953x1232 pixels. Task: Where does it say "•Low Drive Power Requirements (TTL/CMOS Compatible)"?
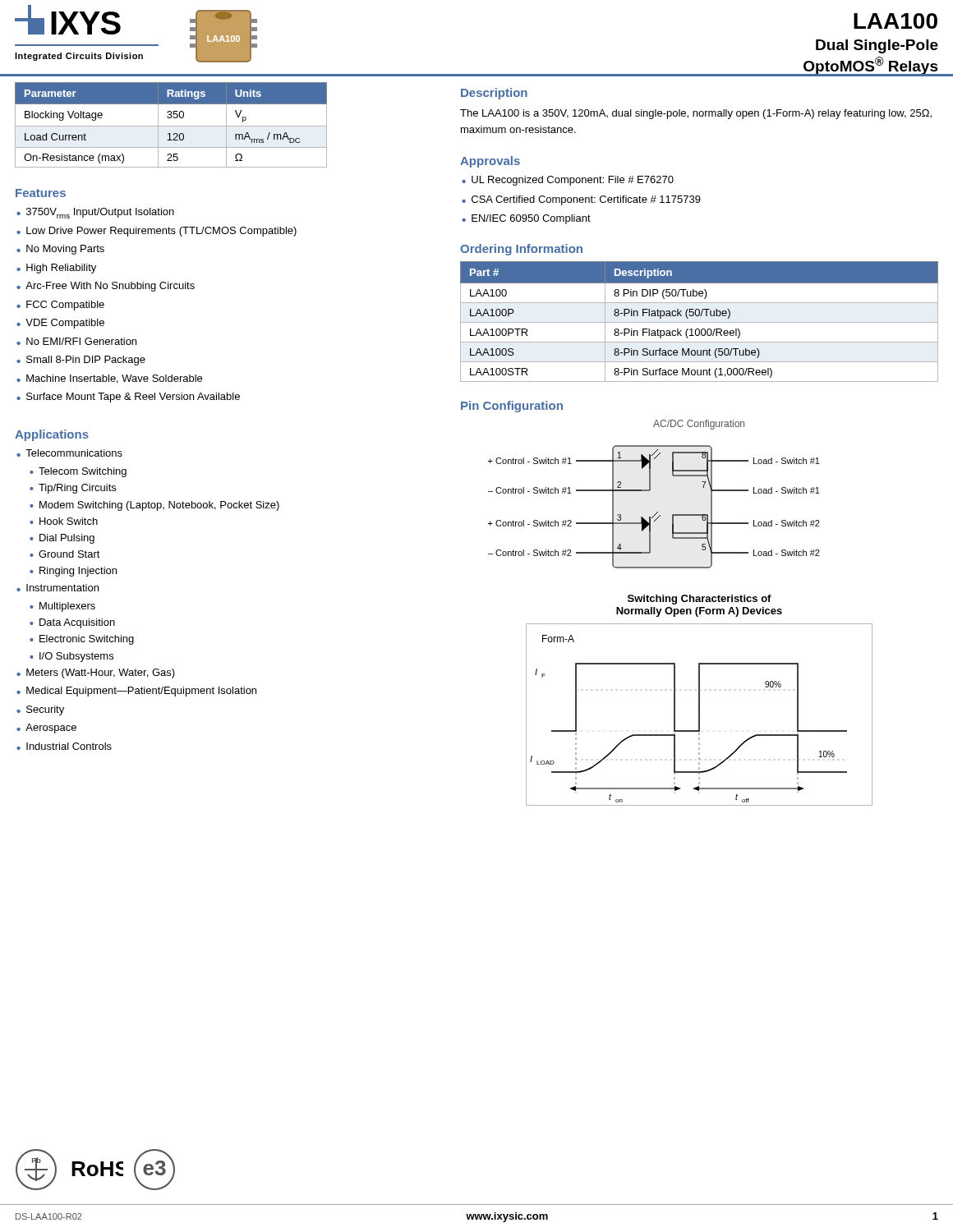tap(157, 232)
